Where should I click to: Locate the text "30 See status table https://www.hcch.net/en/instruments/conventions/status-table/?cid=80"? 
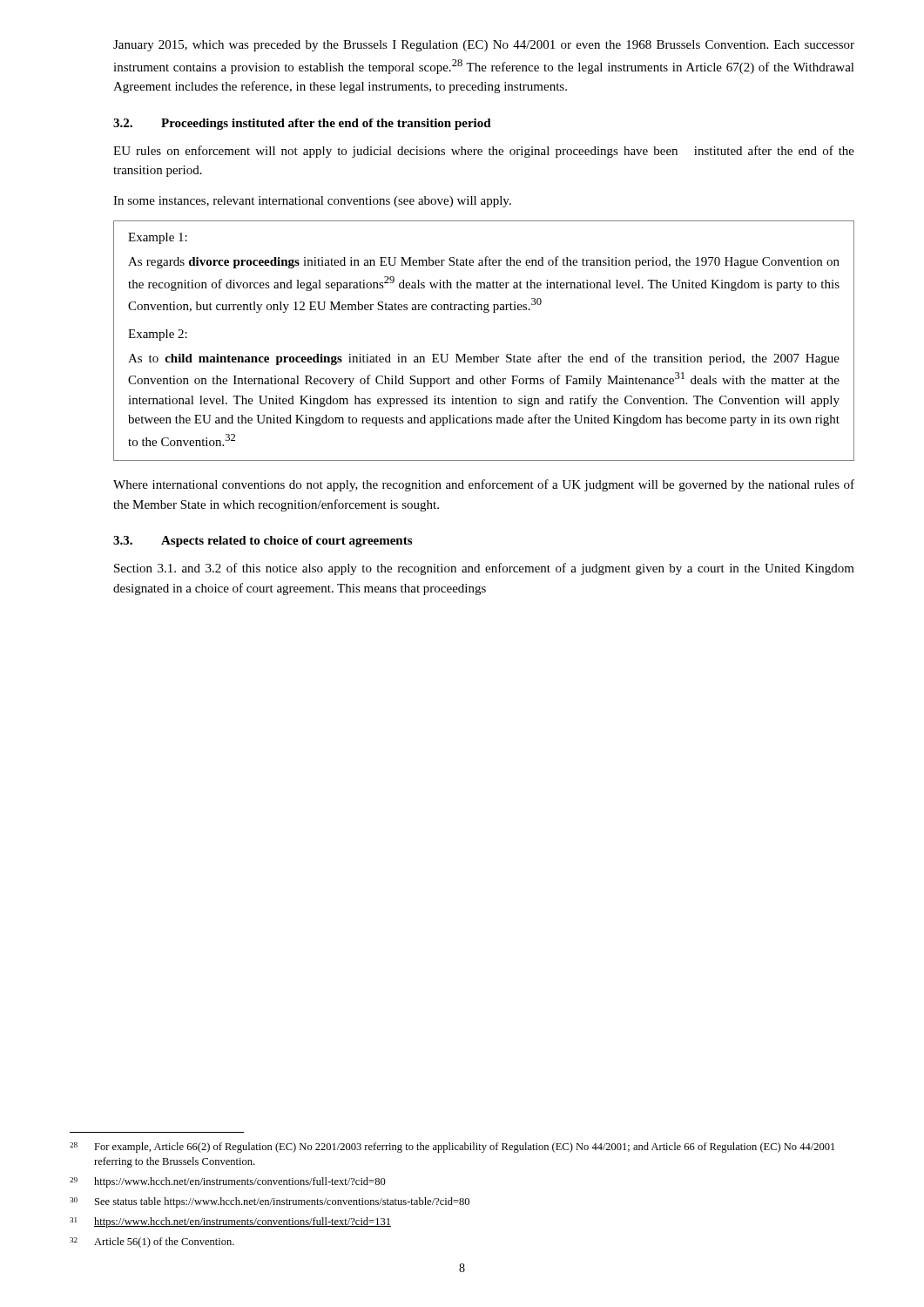click(462, 1202)
